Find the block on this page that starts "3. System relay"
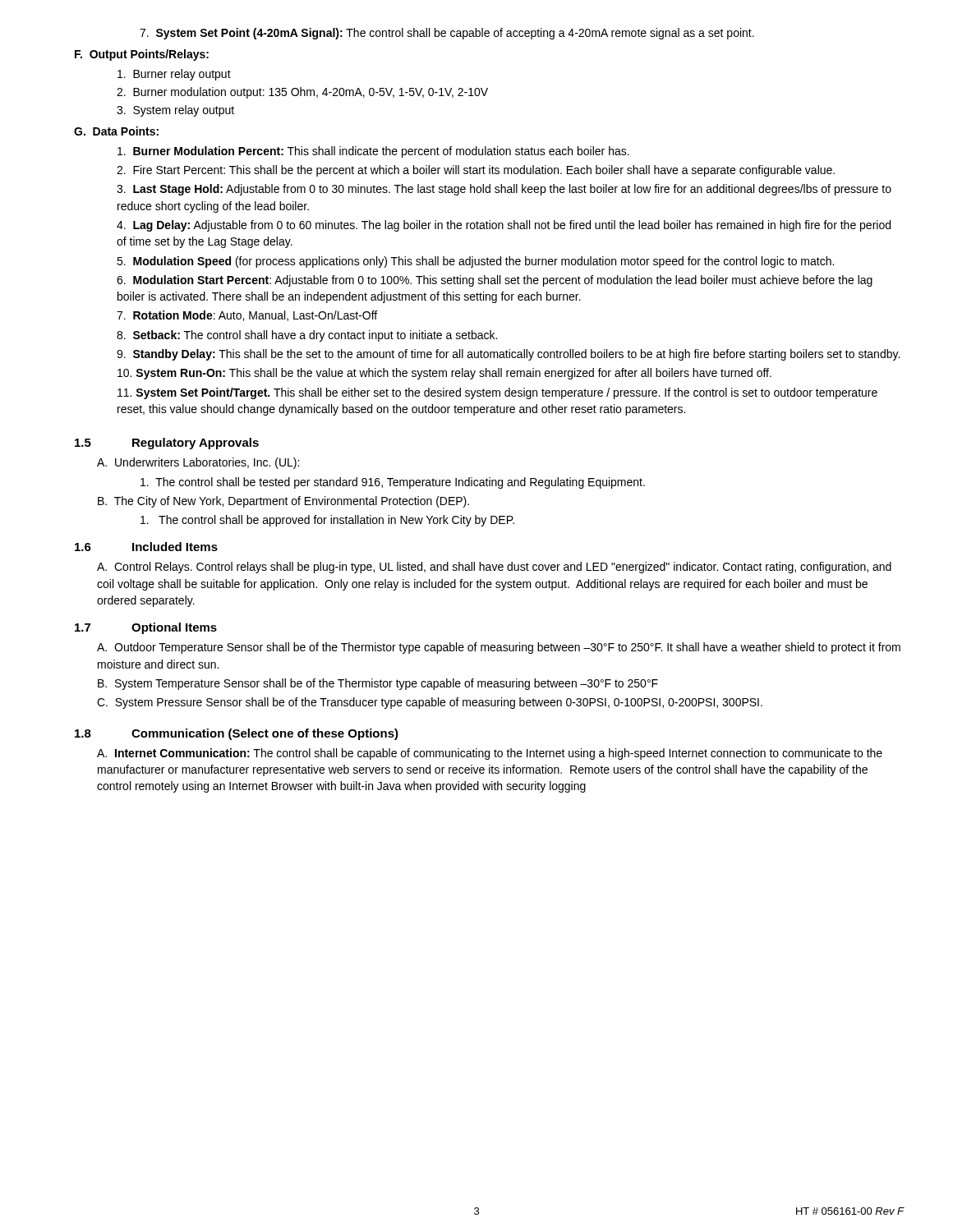953x1232 pixels. [175, 110]
